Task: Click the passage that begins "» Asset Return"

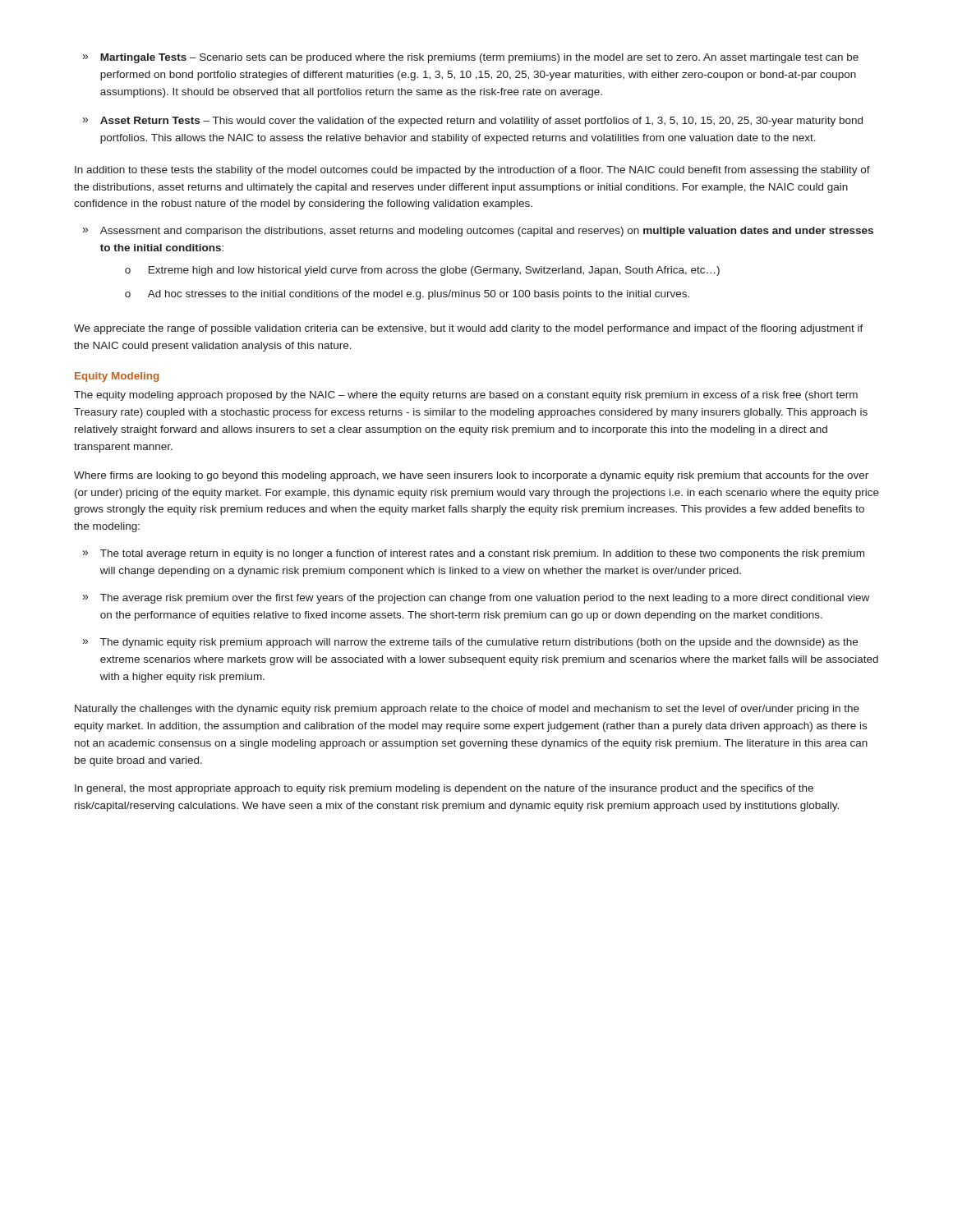Action: [x=481, y=130]
